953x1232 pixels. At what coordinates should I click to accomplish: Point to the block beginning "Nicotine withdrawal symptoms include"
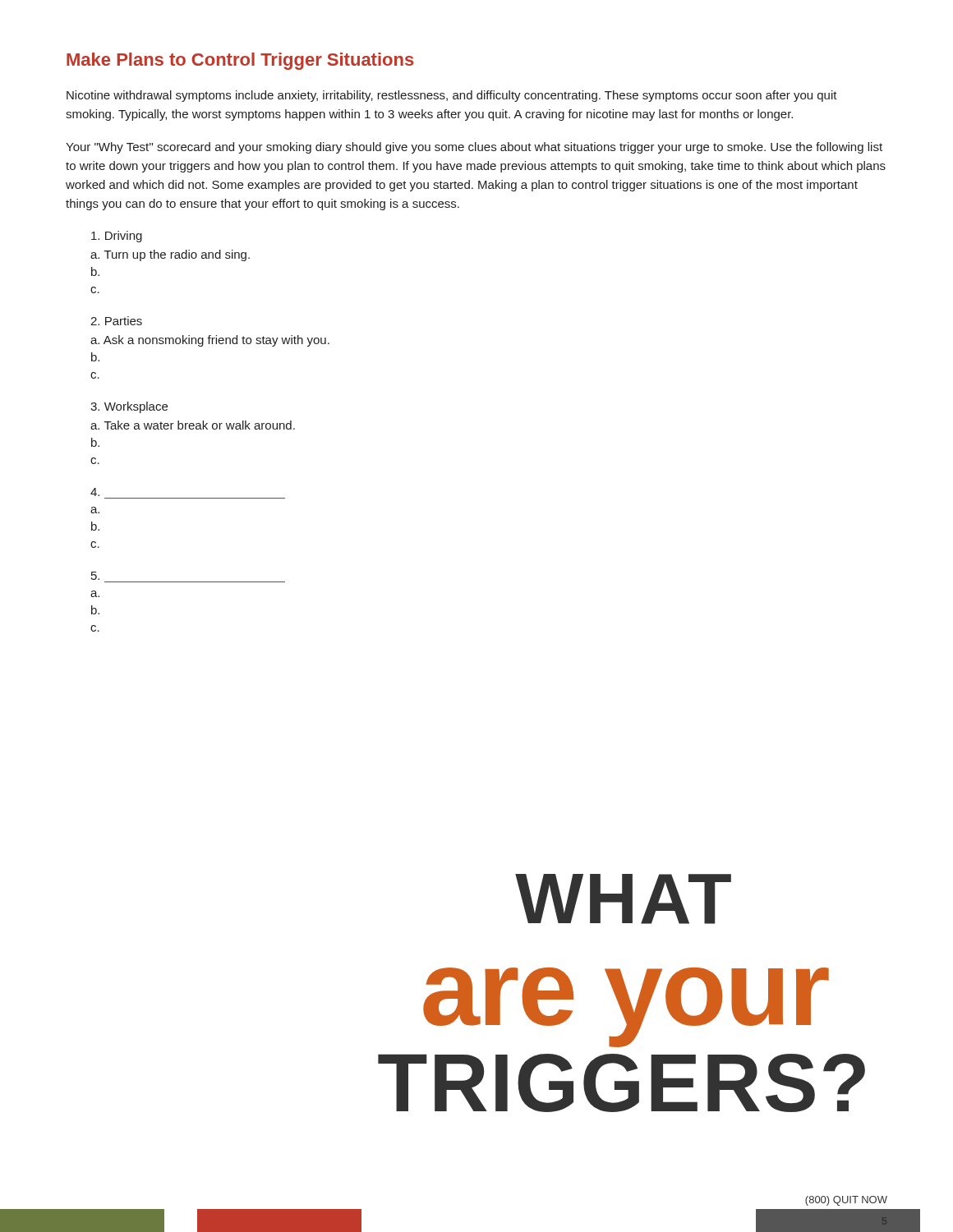[451, 104]
